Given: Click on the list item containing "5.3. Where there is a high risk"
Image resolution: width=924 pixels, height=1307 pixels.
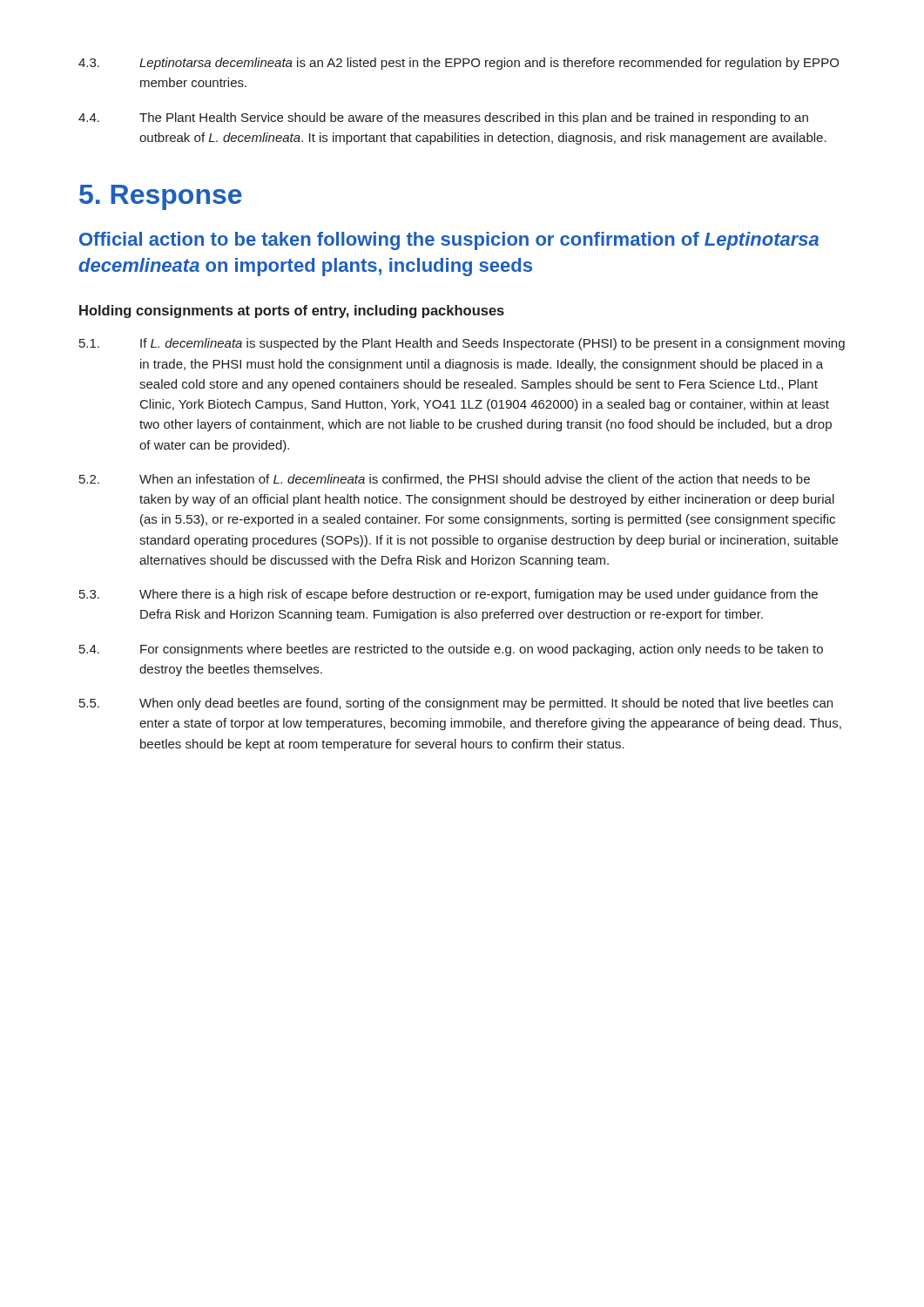Looking at the screenshot, I should [462, 604].
